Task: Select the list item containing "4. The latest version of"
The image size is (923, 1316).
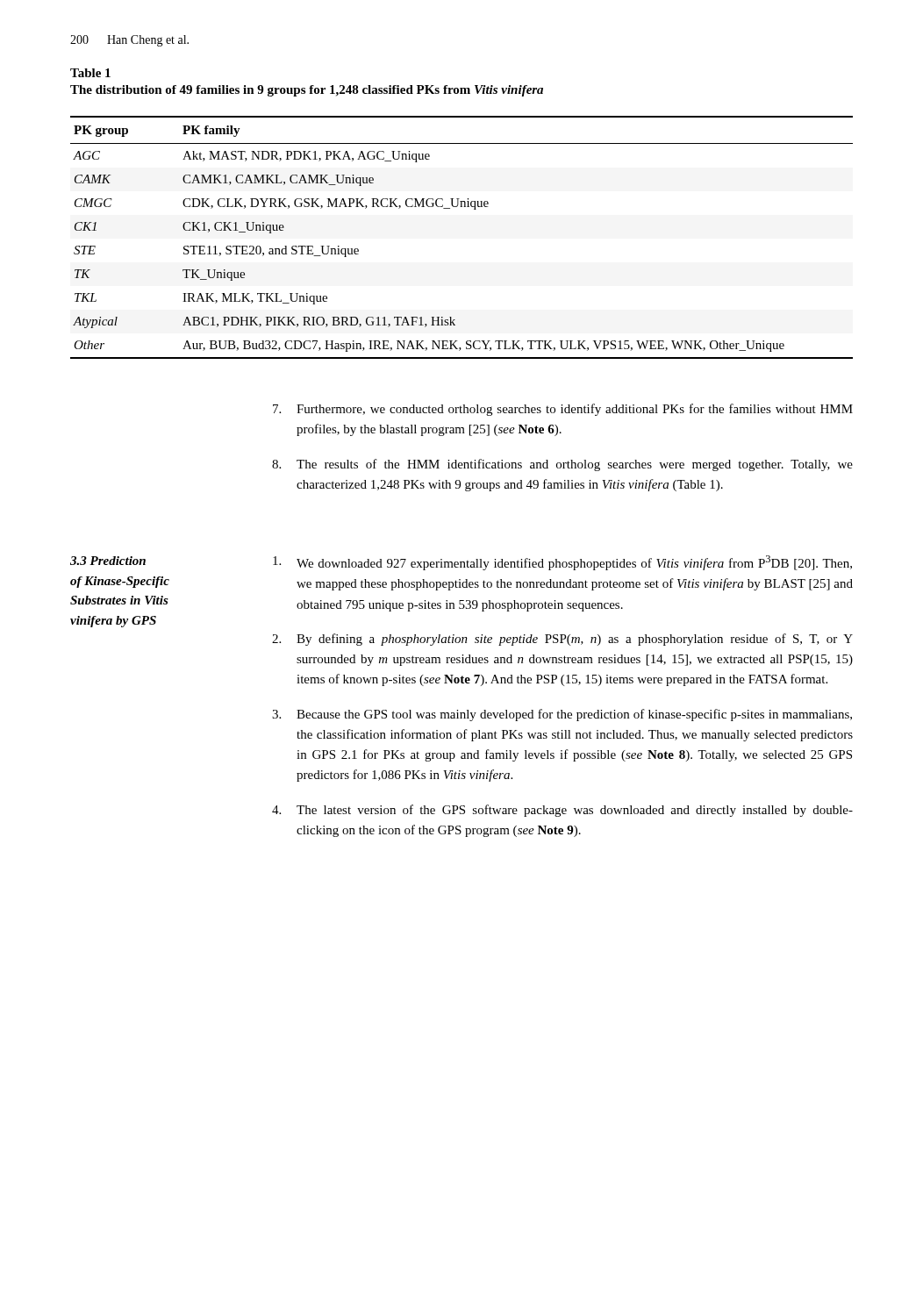Action: (562, 820)
